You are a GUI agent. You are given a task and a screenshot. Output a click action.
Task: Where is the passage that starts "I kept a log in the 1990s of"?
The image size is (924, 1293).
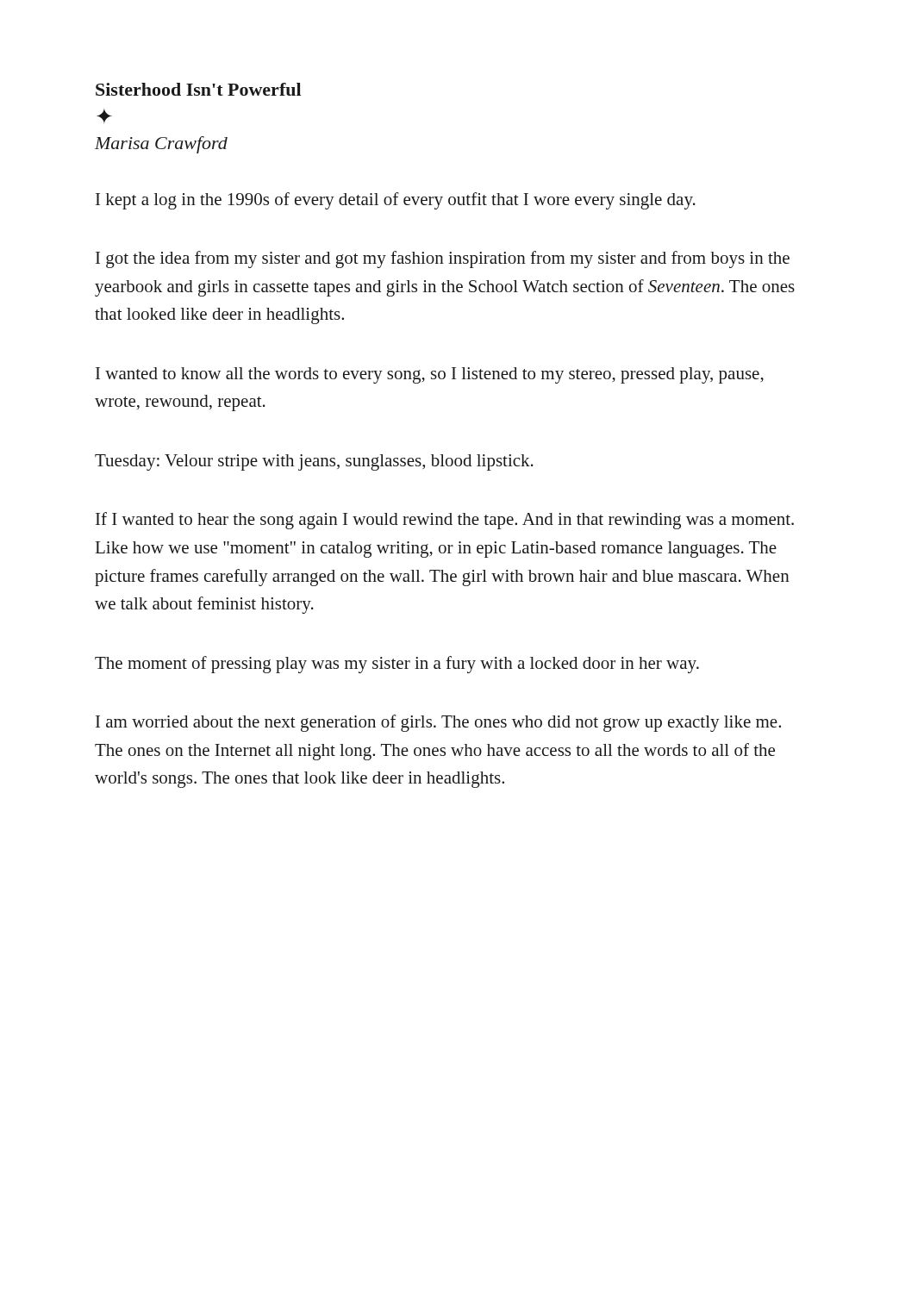tap(396, 199)
